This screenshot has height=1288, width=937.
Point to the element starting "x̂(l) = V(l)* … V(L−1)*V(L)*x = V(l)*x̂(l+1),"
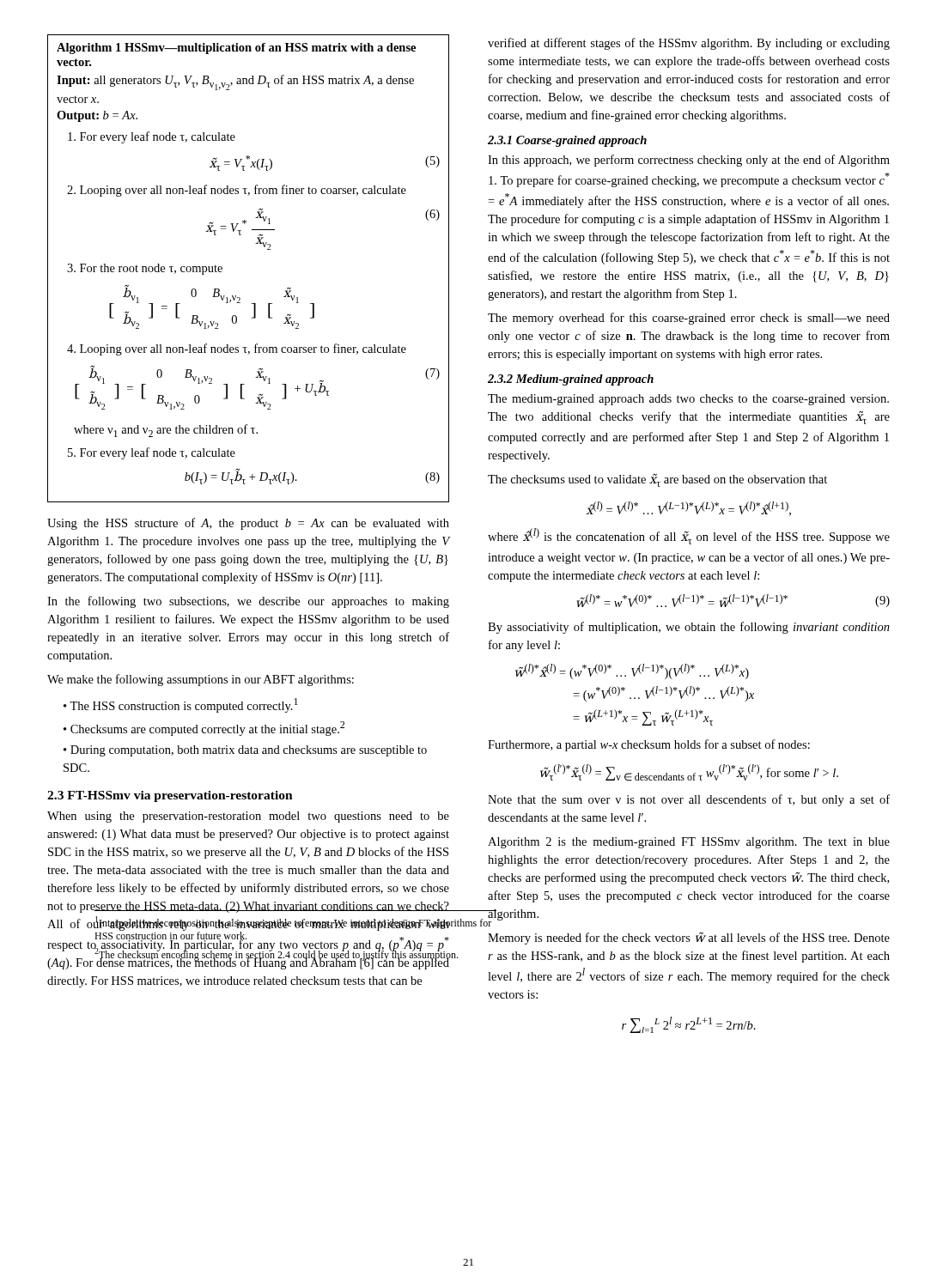click(689, 508)
